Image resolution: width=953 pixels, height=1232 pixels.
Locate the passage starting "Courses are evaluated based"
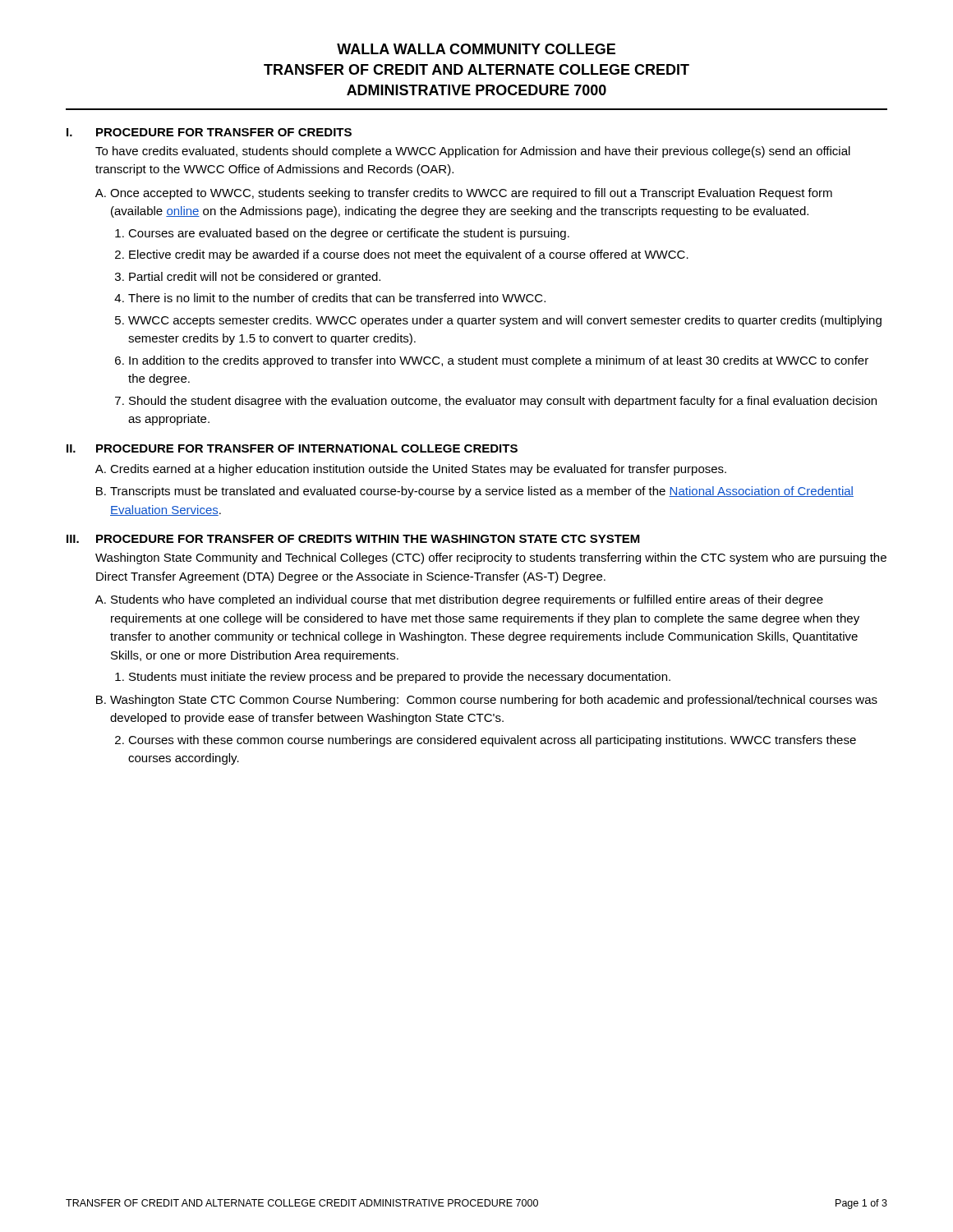pos(349,232)
